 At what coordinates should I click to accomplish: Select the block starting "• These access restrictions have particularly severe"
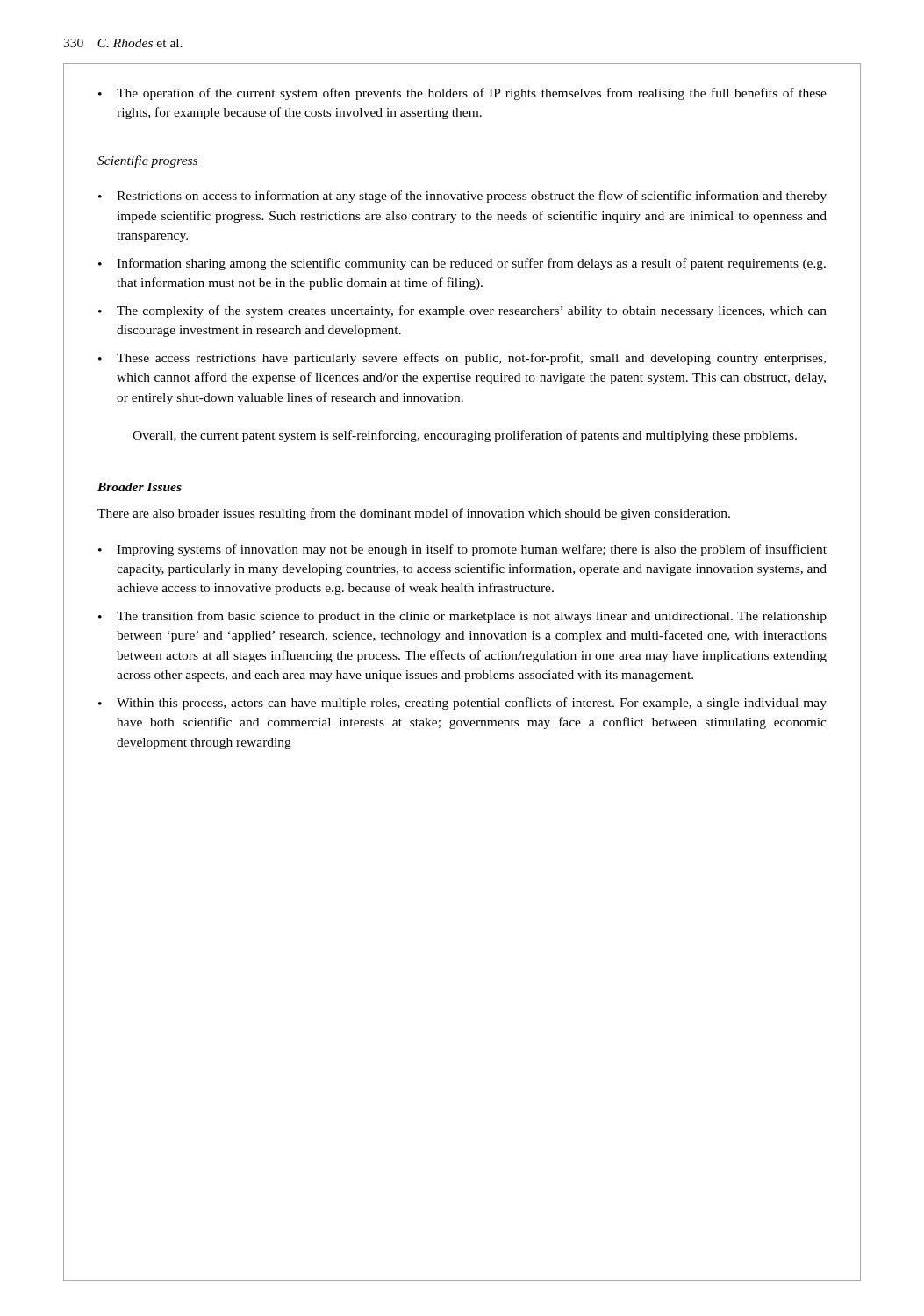click(462, 378)
